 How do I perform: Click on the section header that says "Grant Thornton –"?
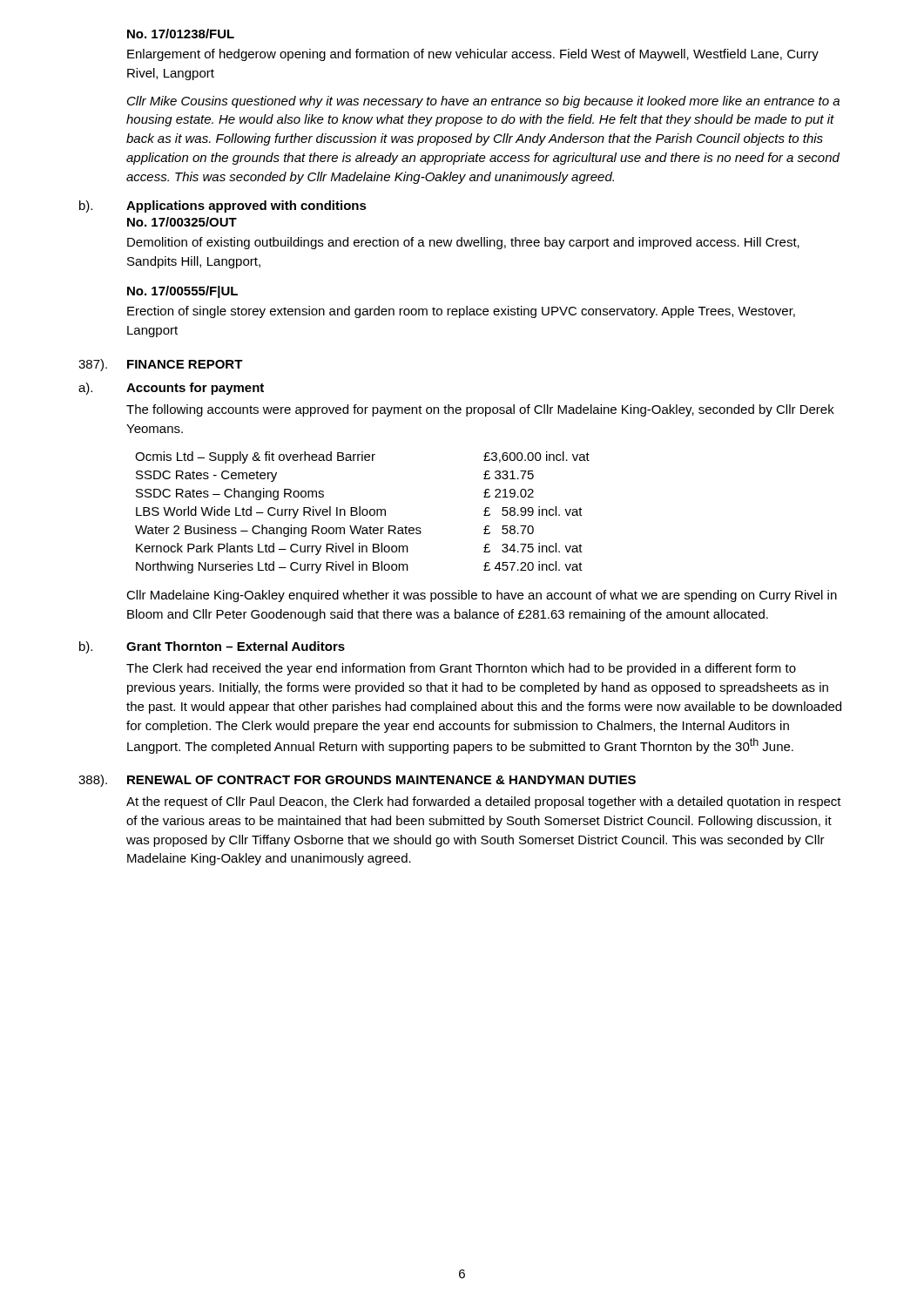[x=236, y=646]
